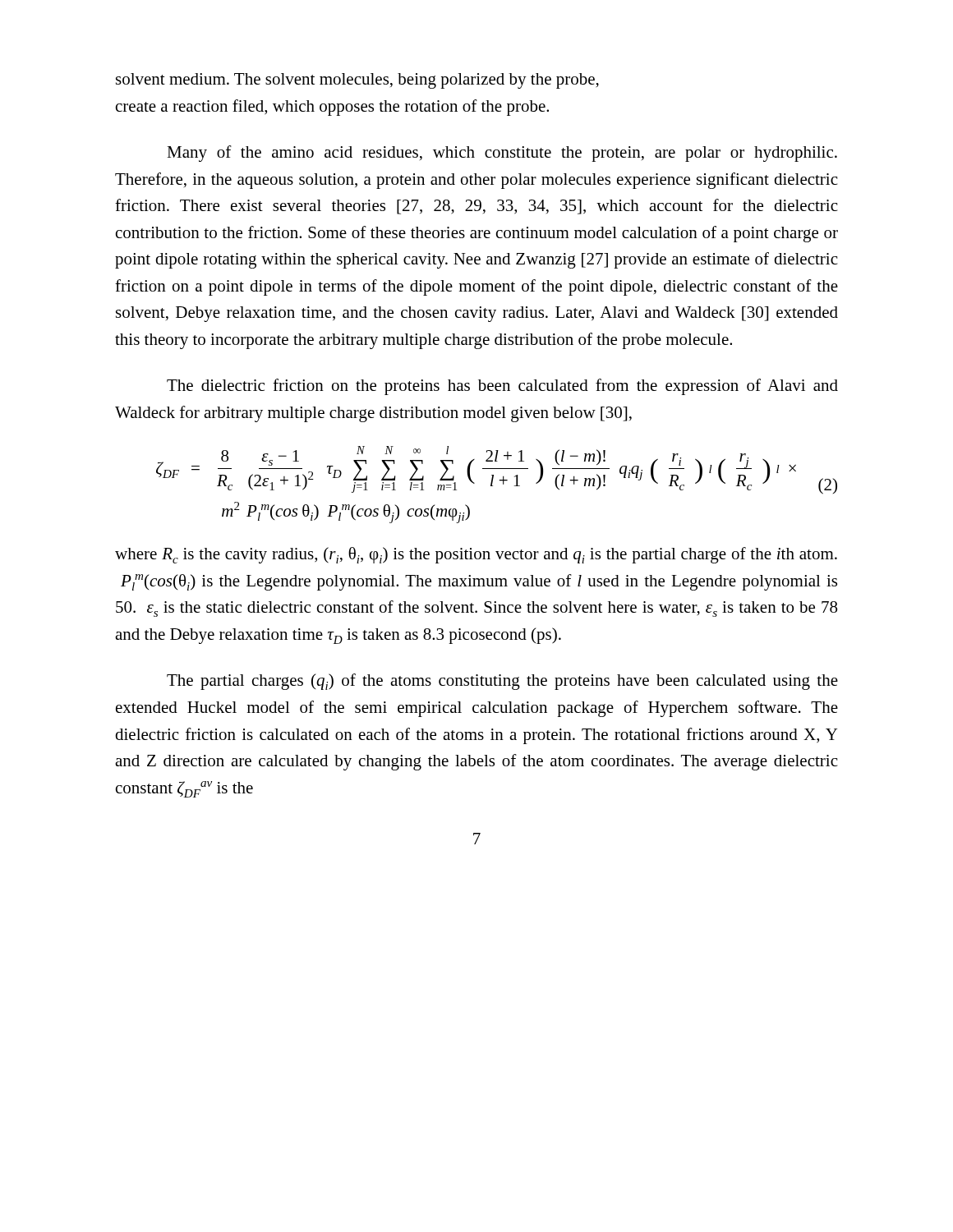Point to the block beginning "where Rc is"

[476, 595]
